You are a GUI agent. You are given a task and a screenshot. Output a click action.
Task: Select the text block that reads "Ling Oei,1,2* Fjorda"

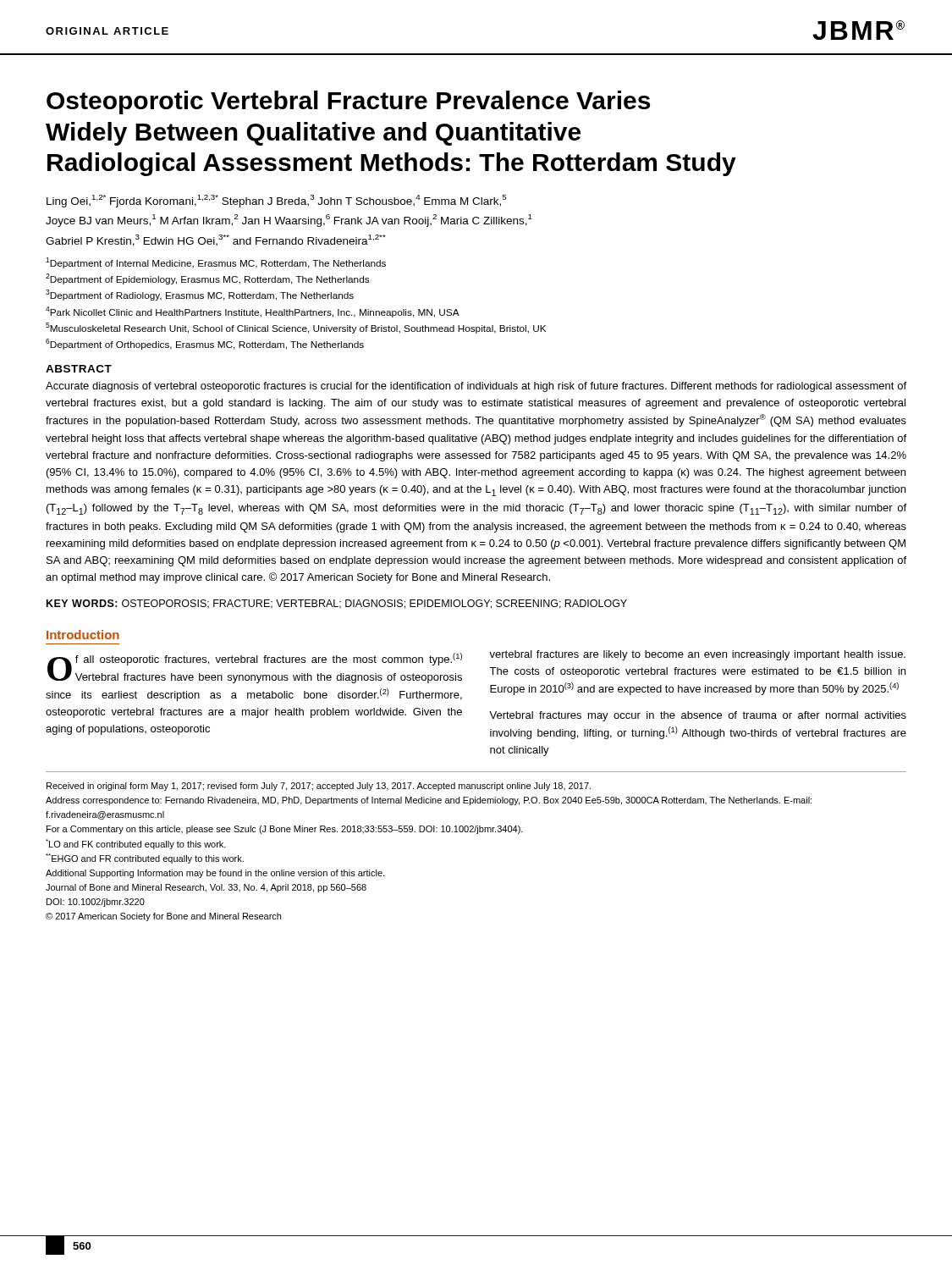[289, 219]
